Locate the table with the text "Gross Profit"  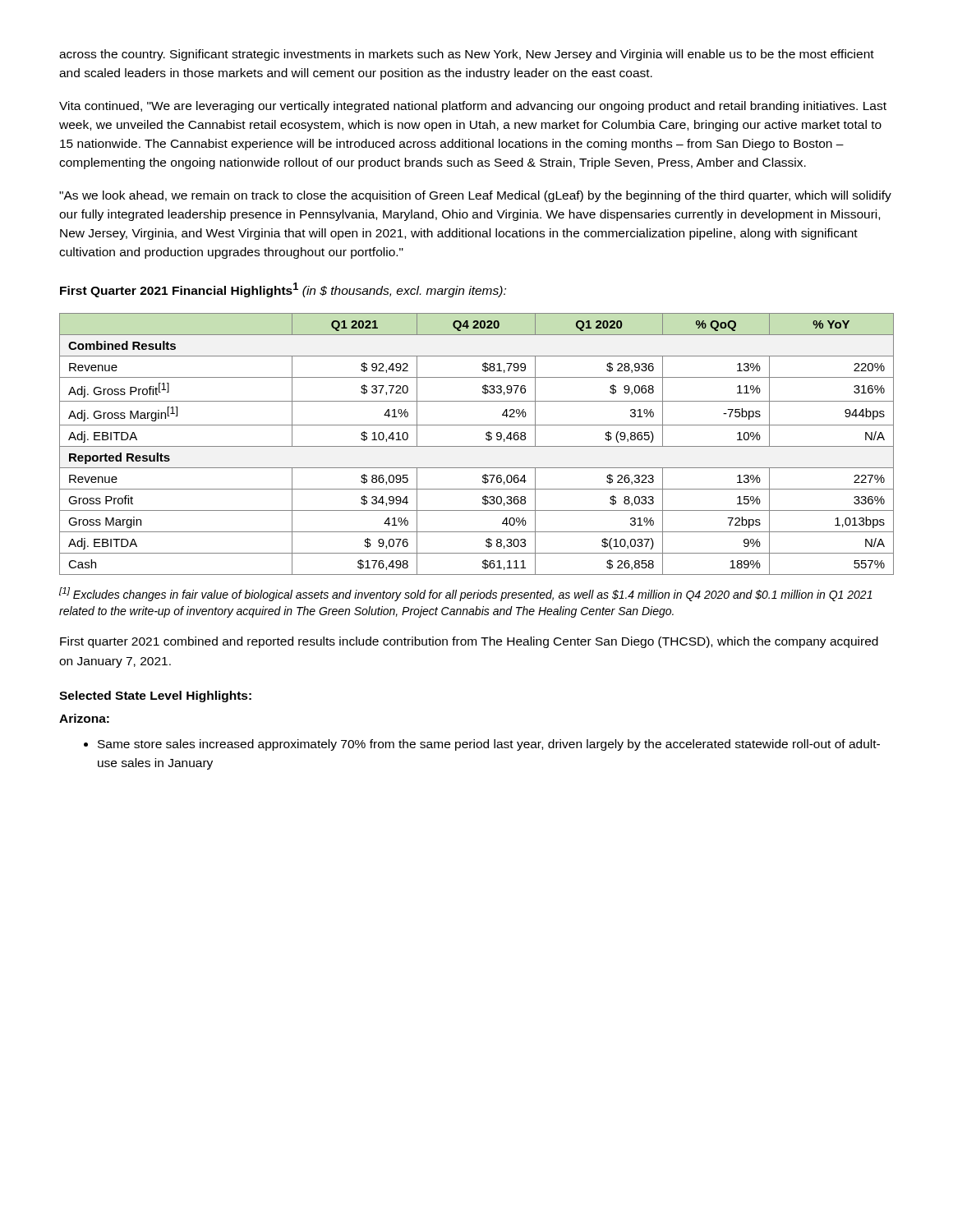point(476,444)
